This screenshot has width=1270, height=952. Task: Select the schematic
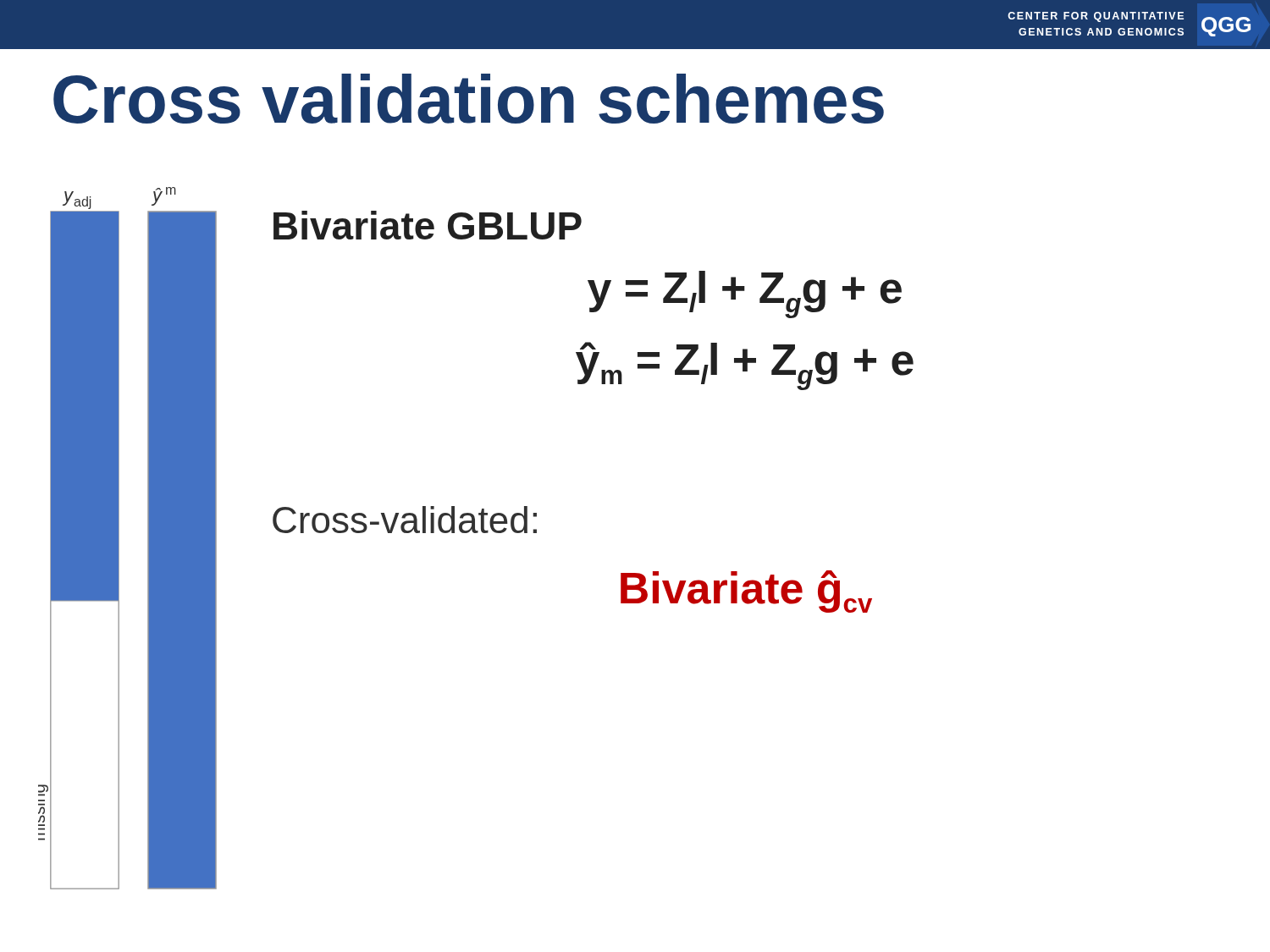(x=144, y=542)
